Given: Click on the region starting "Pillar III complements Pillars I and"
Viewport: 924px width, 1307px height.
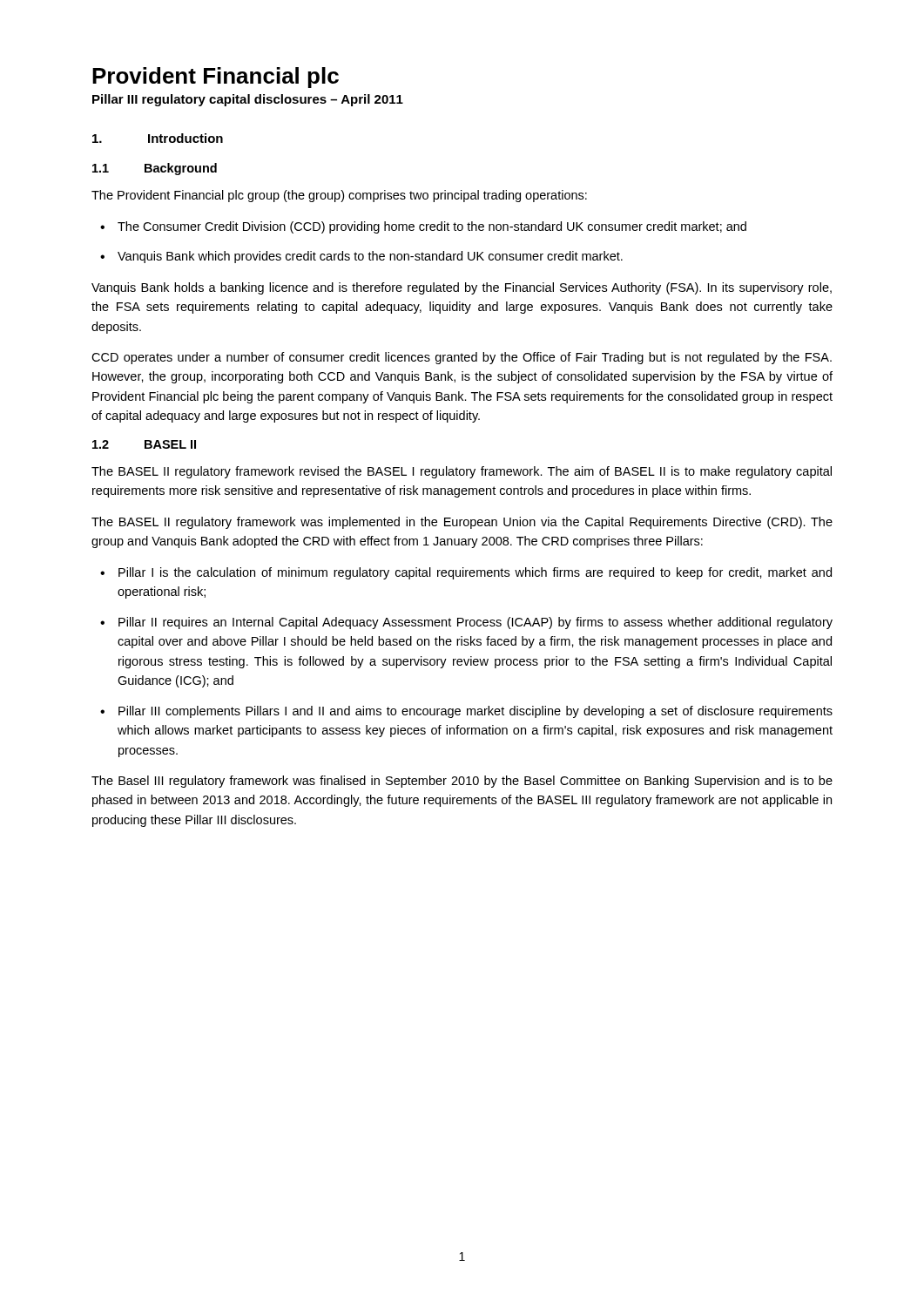Looking at the screenshot, I should [475, 730].
